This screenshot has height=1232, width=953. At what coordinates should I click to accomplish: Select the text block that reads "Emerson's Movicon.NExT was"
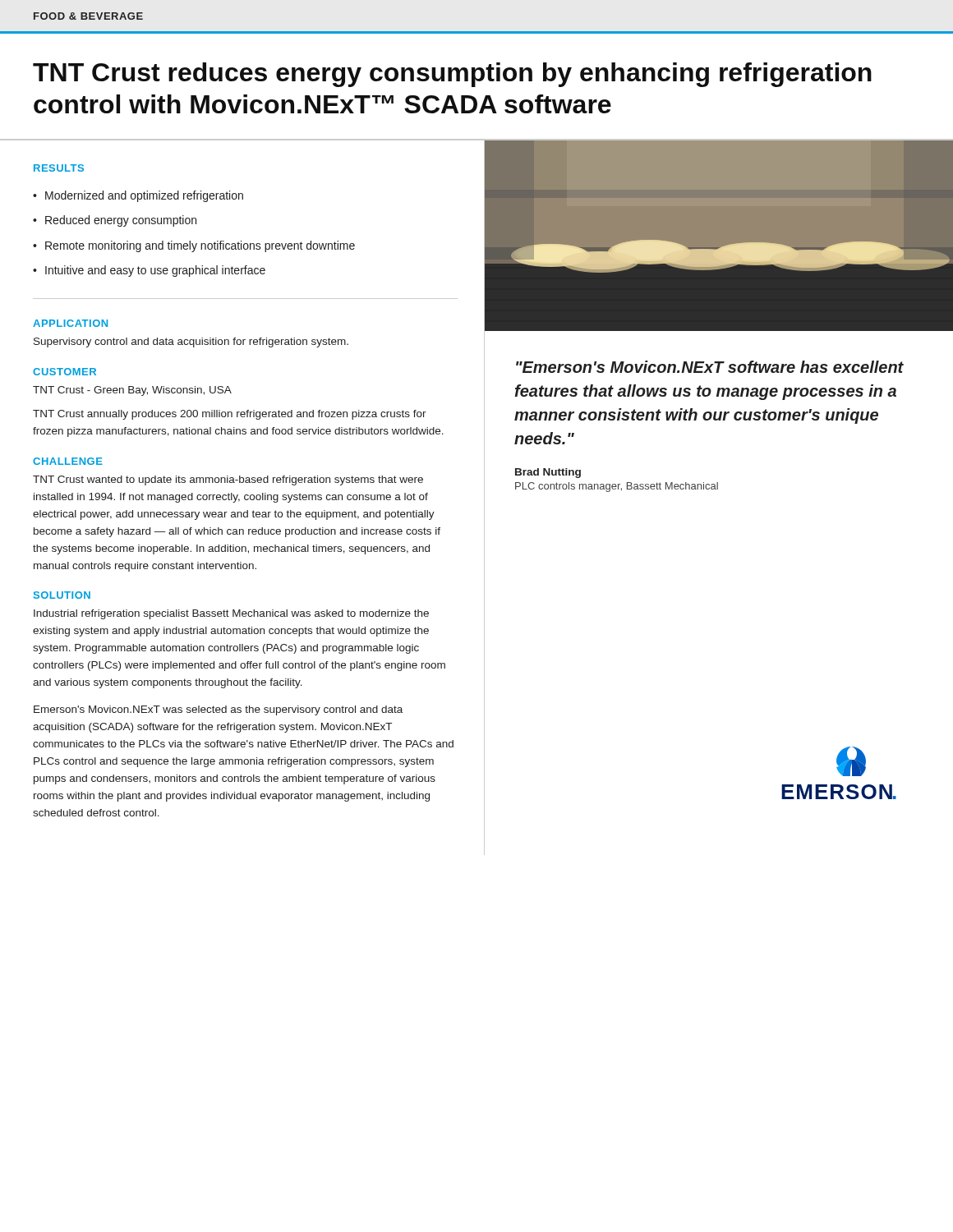(244, 761)
